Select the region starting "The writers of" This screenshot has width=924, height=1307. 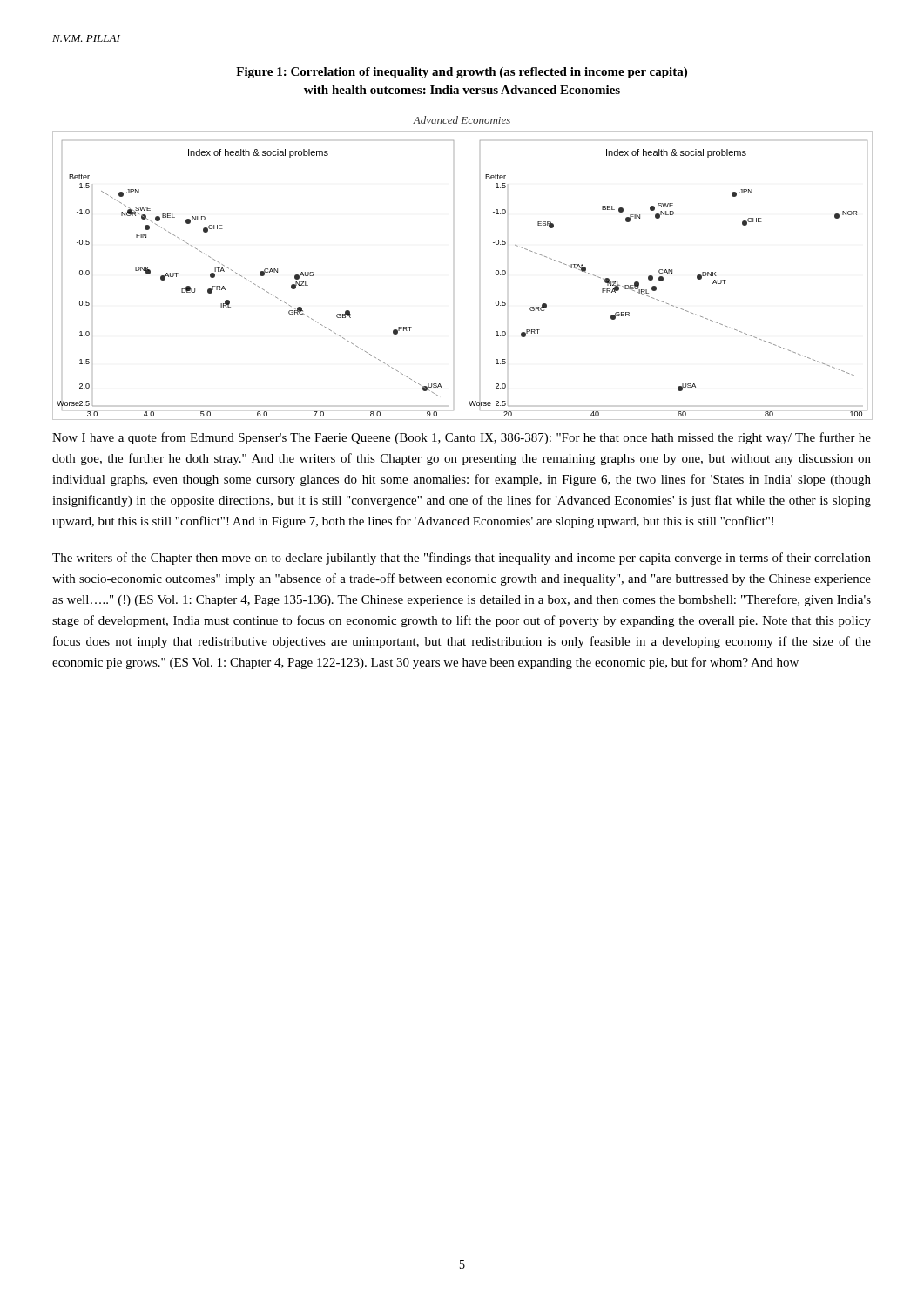pyautogui.click(x=462, y=610)
